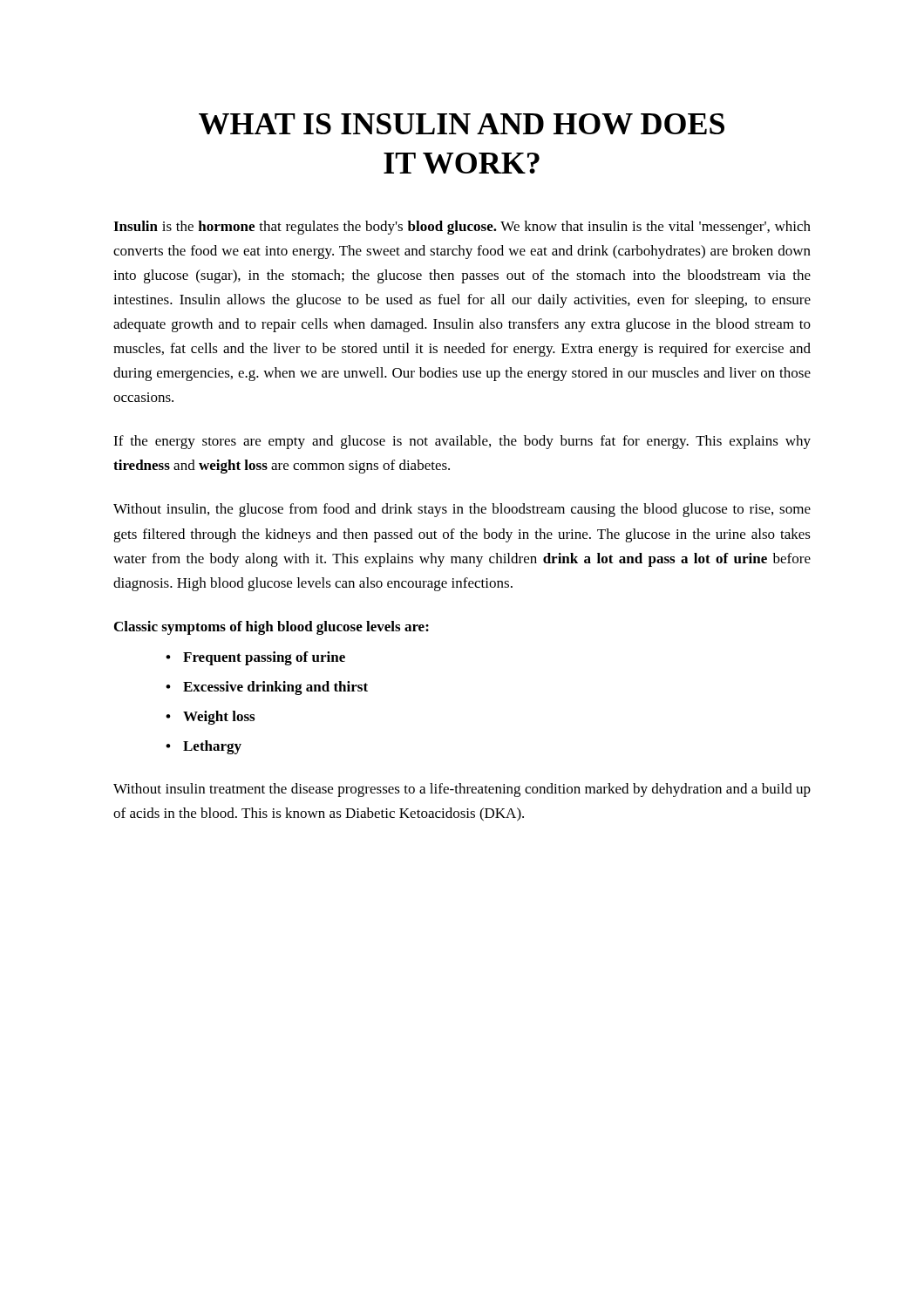
Task: Where is the passage that starts "If the energy stores are empty and glucose"?
Action: (462, 453)
